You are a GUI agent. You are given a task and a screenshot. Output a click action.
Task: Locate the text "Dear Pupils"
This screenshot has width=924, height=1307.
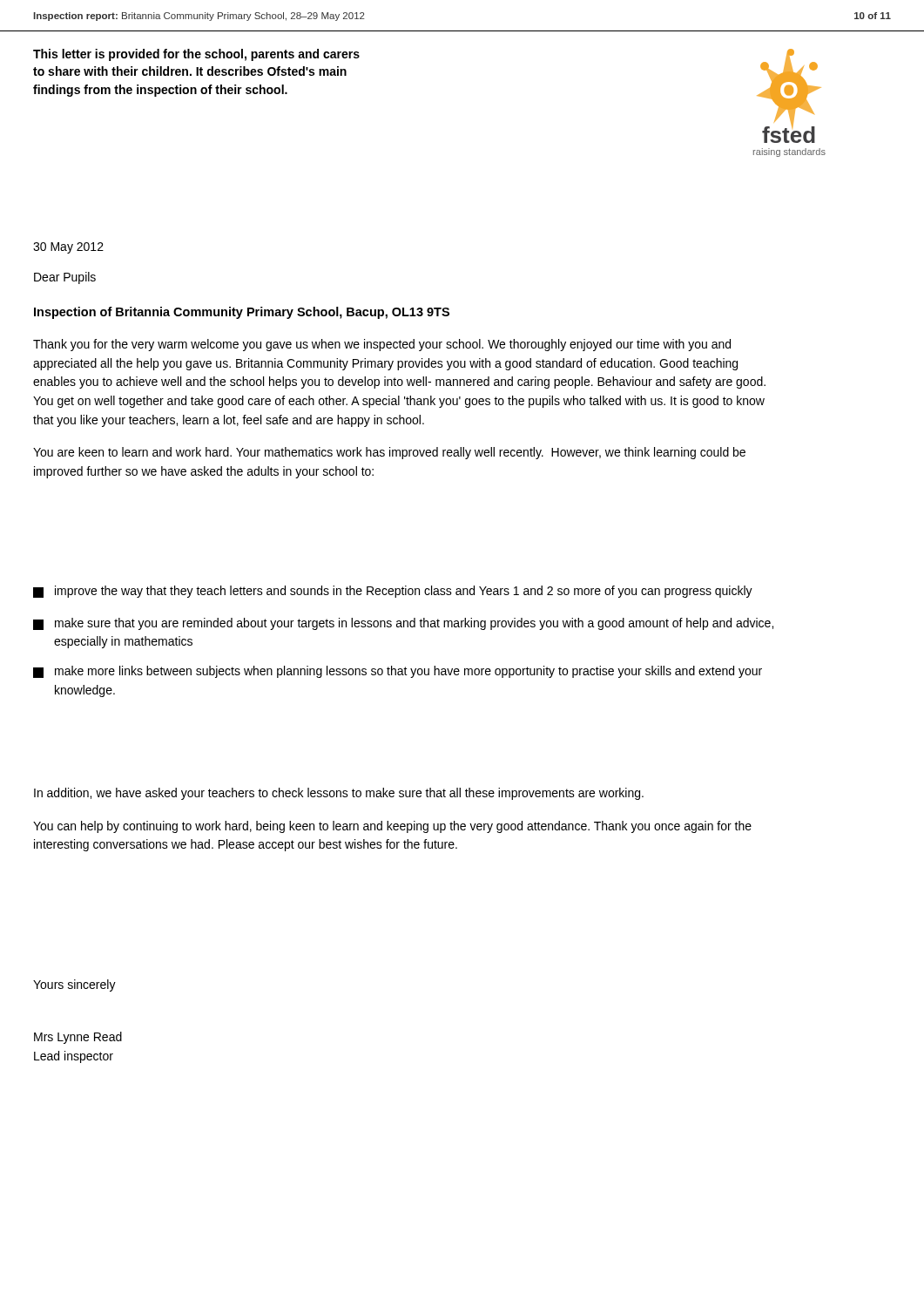pos(65,277)
